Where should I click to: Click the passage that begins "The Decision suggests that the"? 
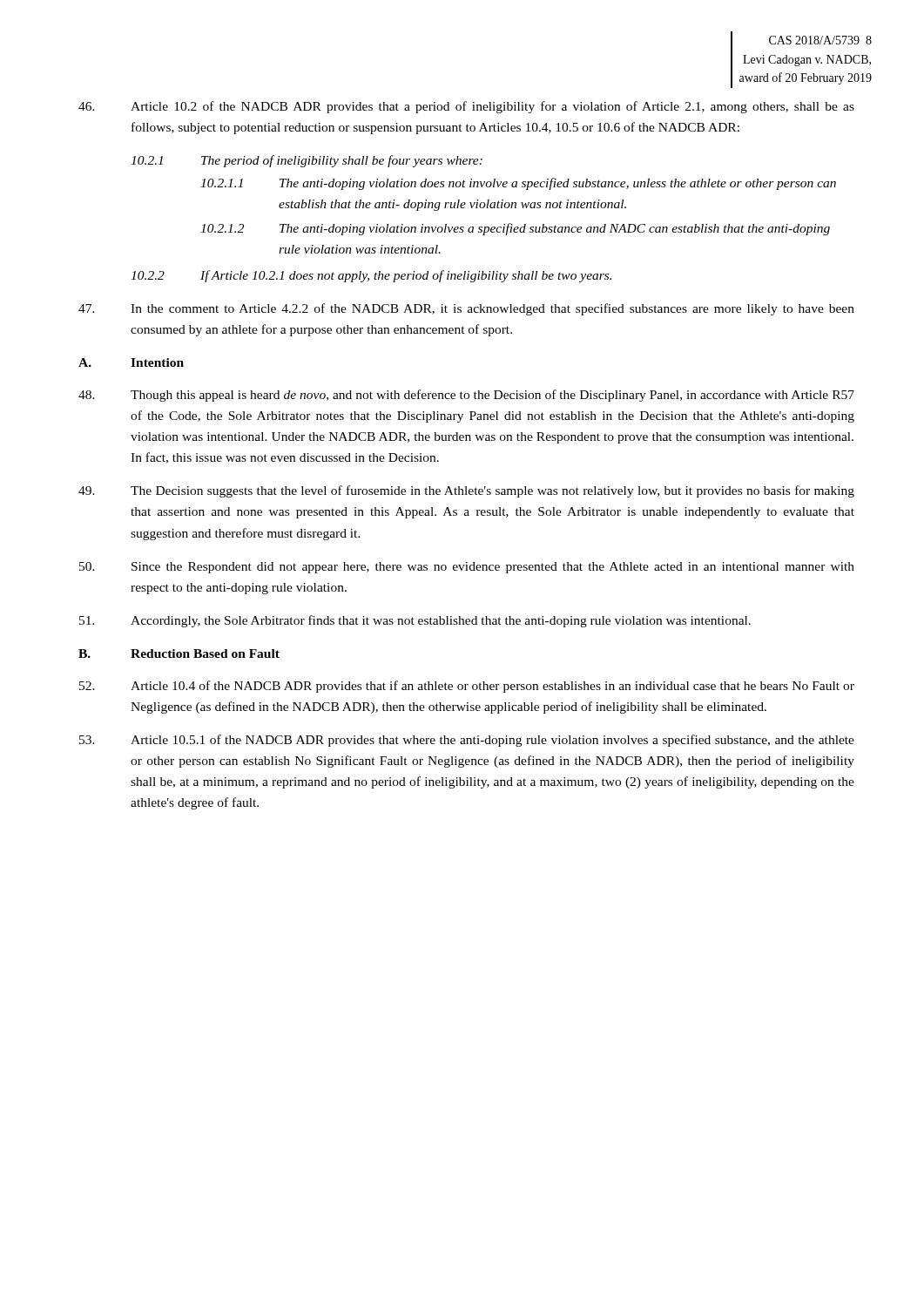(466, 512)
